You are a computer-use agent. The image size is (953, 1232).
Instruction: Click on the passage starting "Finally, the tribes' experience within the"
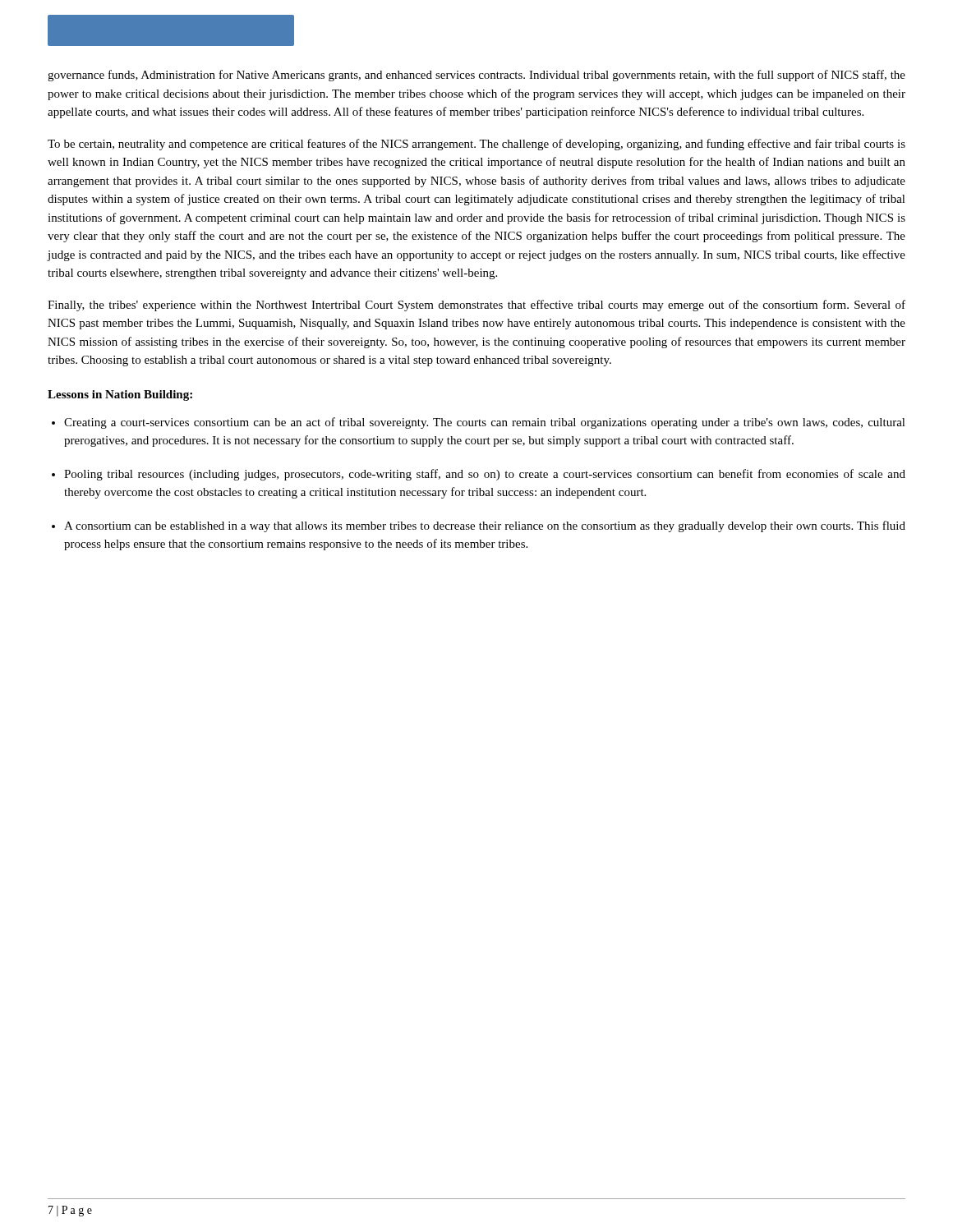tap(476, 332)
